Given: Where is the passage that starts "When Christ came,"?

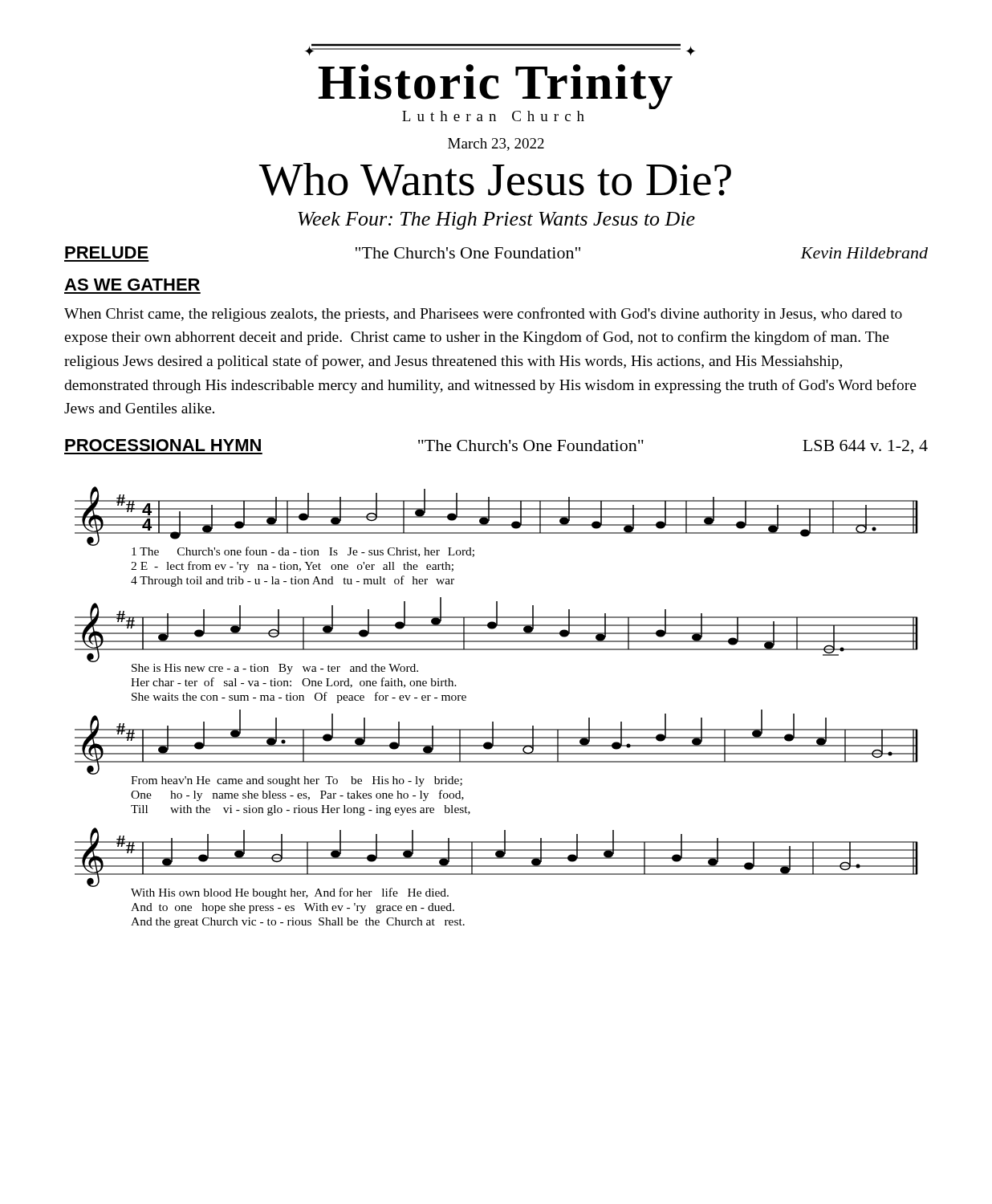Looking at the screenshot, I should pos(490,361).
